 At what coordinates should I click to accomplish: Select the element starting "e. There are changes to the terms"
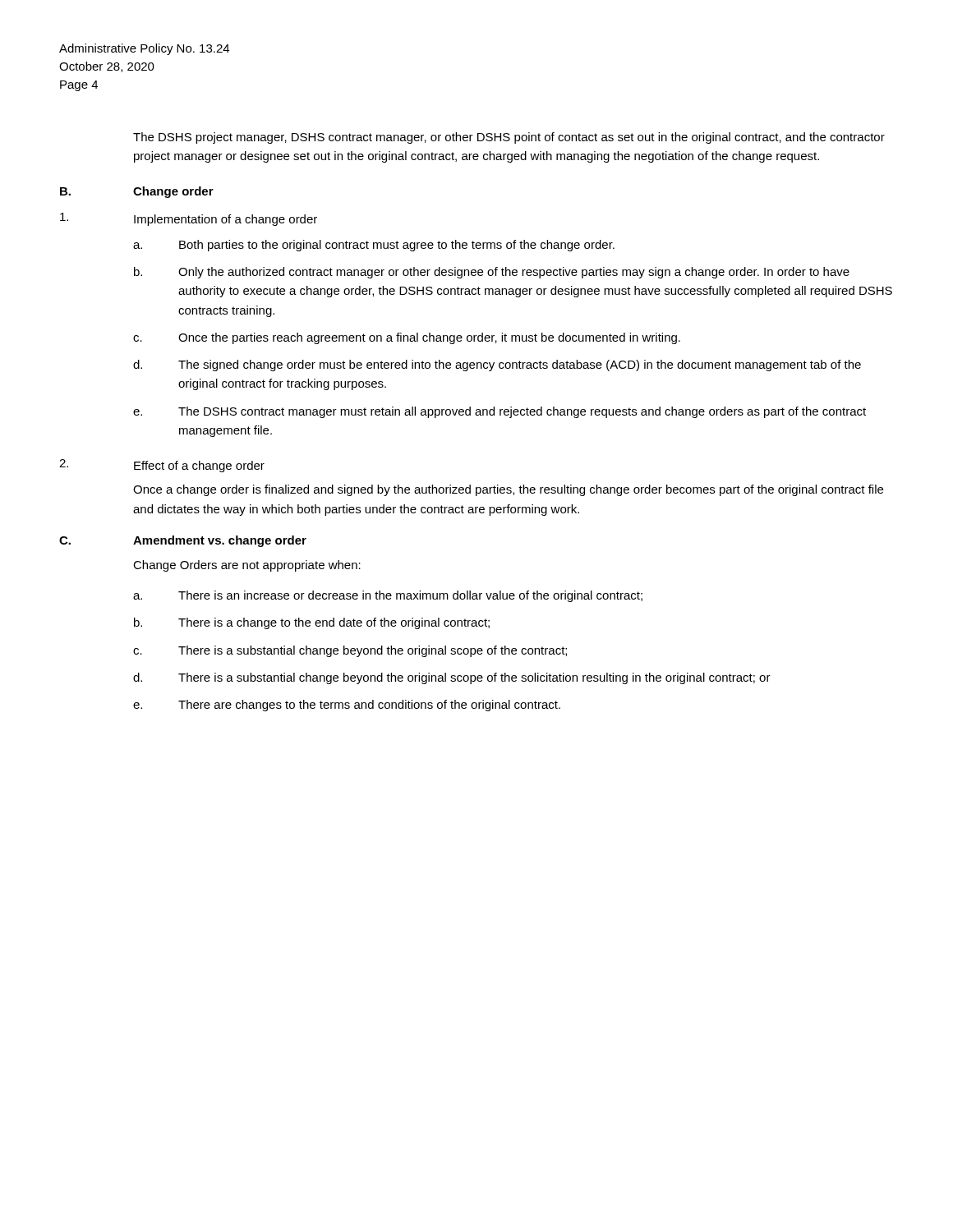click(513, 704)
